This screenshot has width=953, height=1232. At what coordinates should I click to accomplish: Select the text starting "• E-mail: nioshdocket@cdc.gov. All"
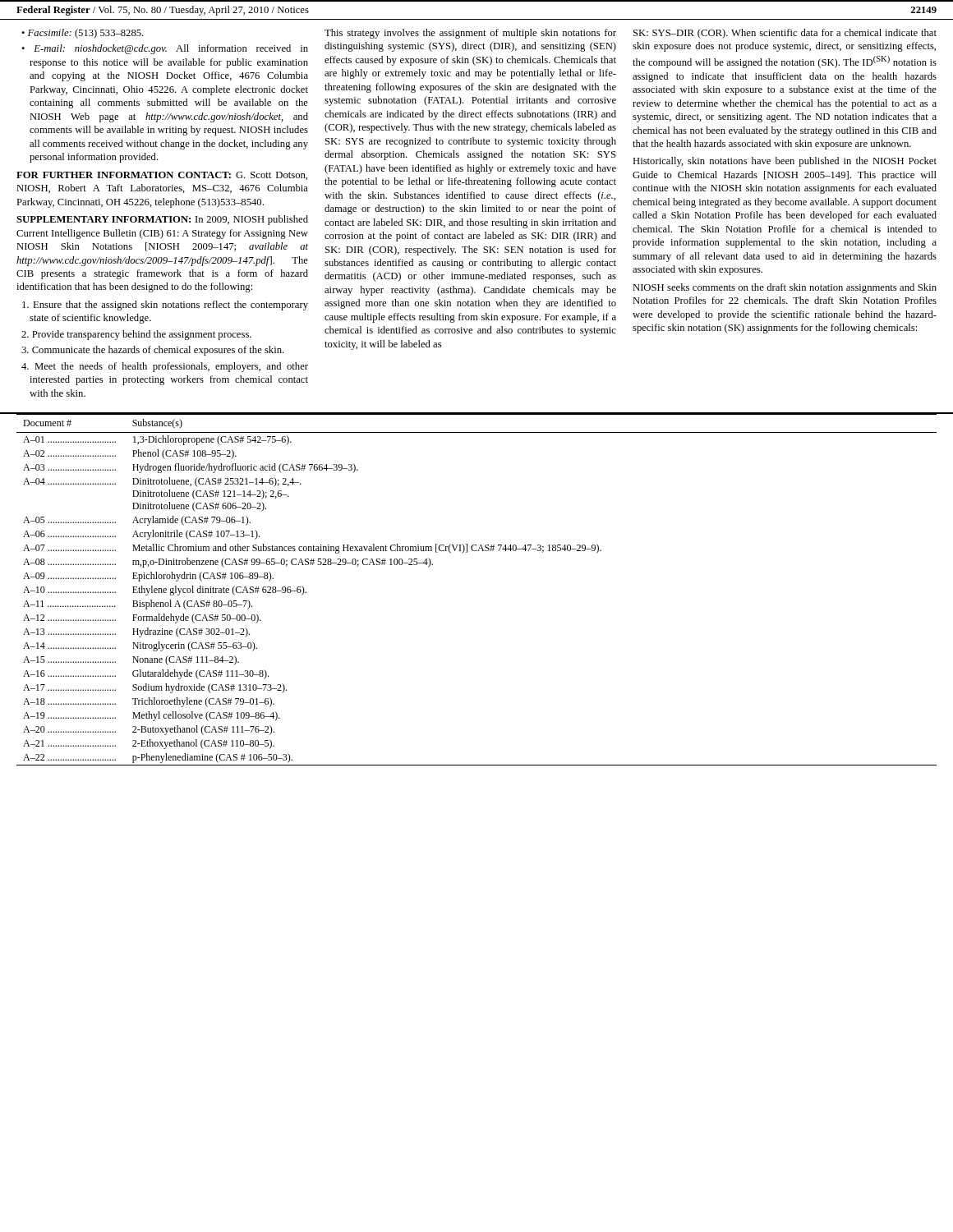(x=165, y=103)
